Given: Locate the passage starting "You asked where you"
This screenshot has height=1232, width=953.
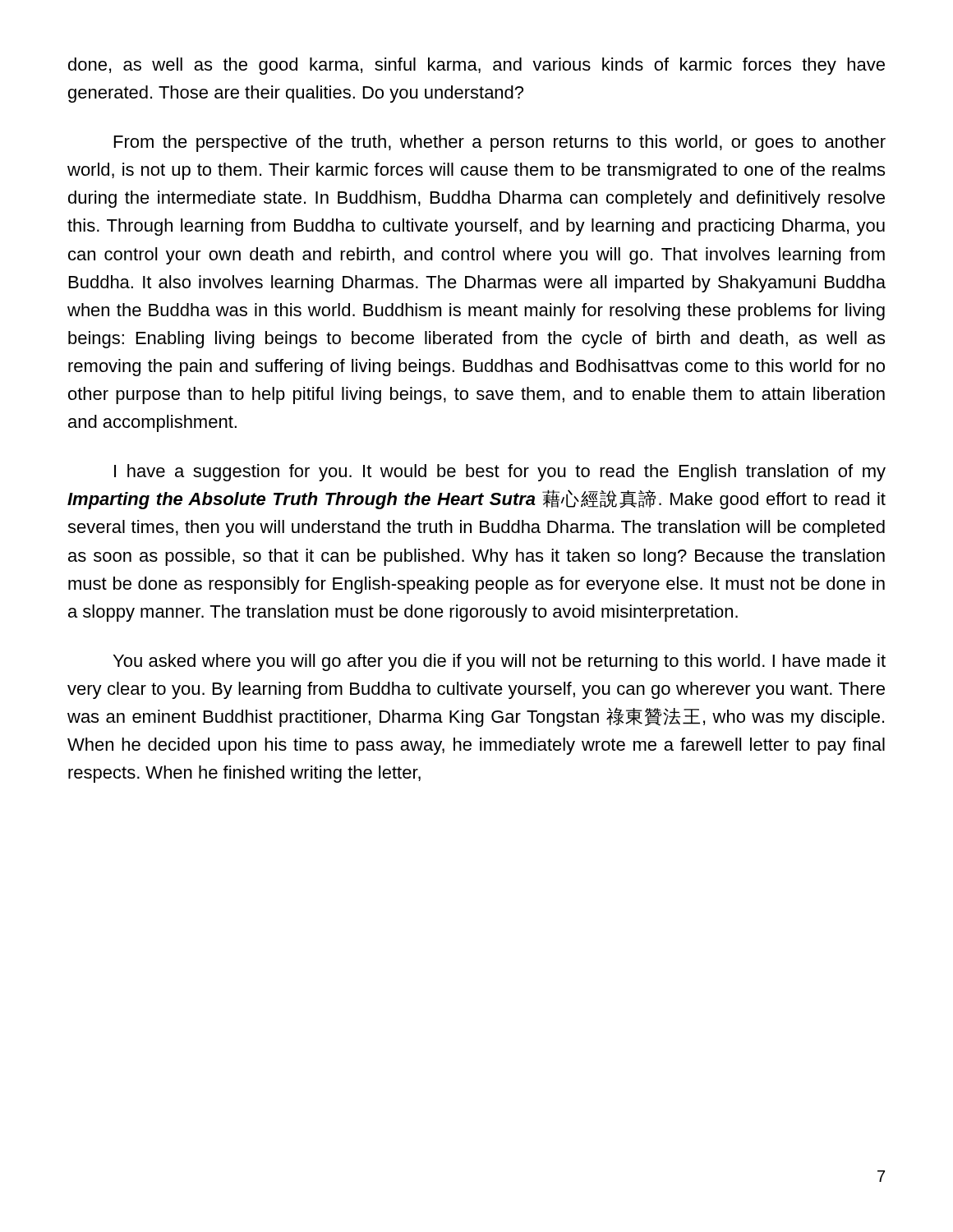Looking at the screenshot, I should [476, 717].
